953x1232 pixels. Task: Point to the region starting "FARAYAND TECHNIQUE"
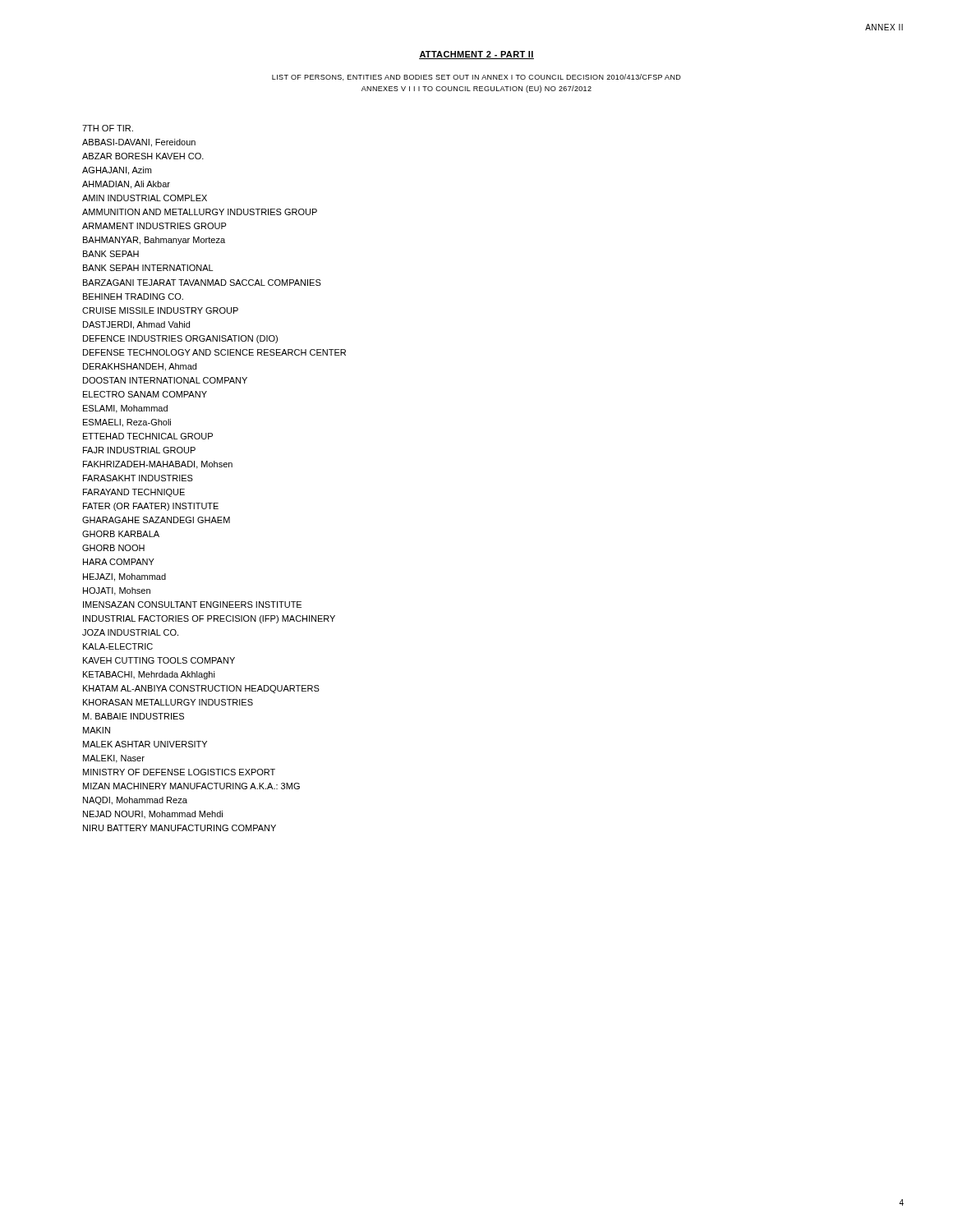click(134, 492)
